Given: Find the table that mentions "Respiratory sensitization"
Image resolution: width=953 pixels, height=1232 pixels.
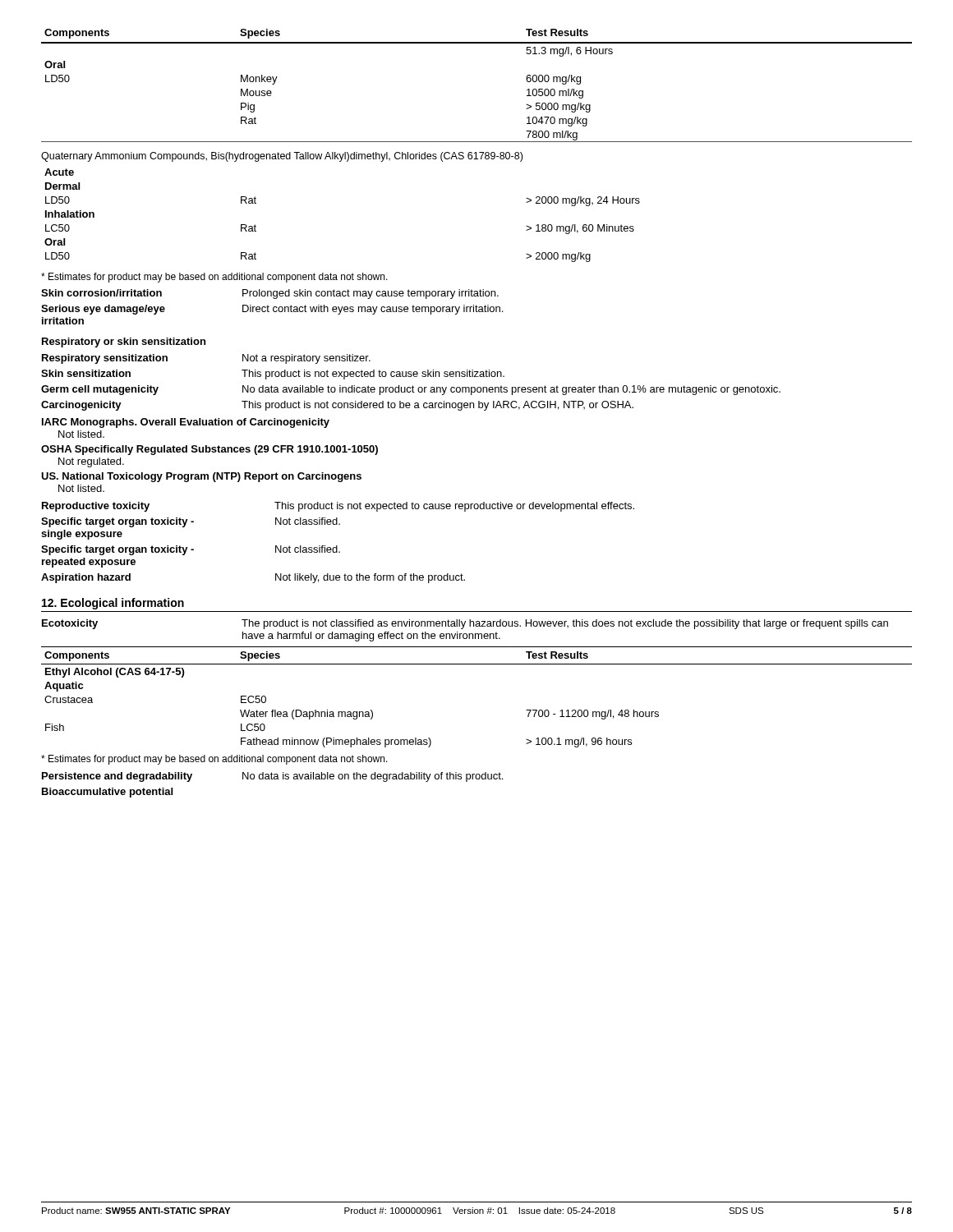Looking at the screenshot, I should tap(476, 381).
